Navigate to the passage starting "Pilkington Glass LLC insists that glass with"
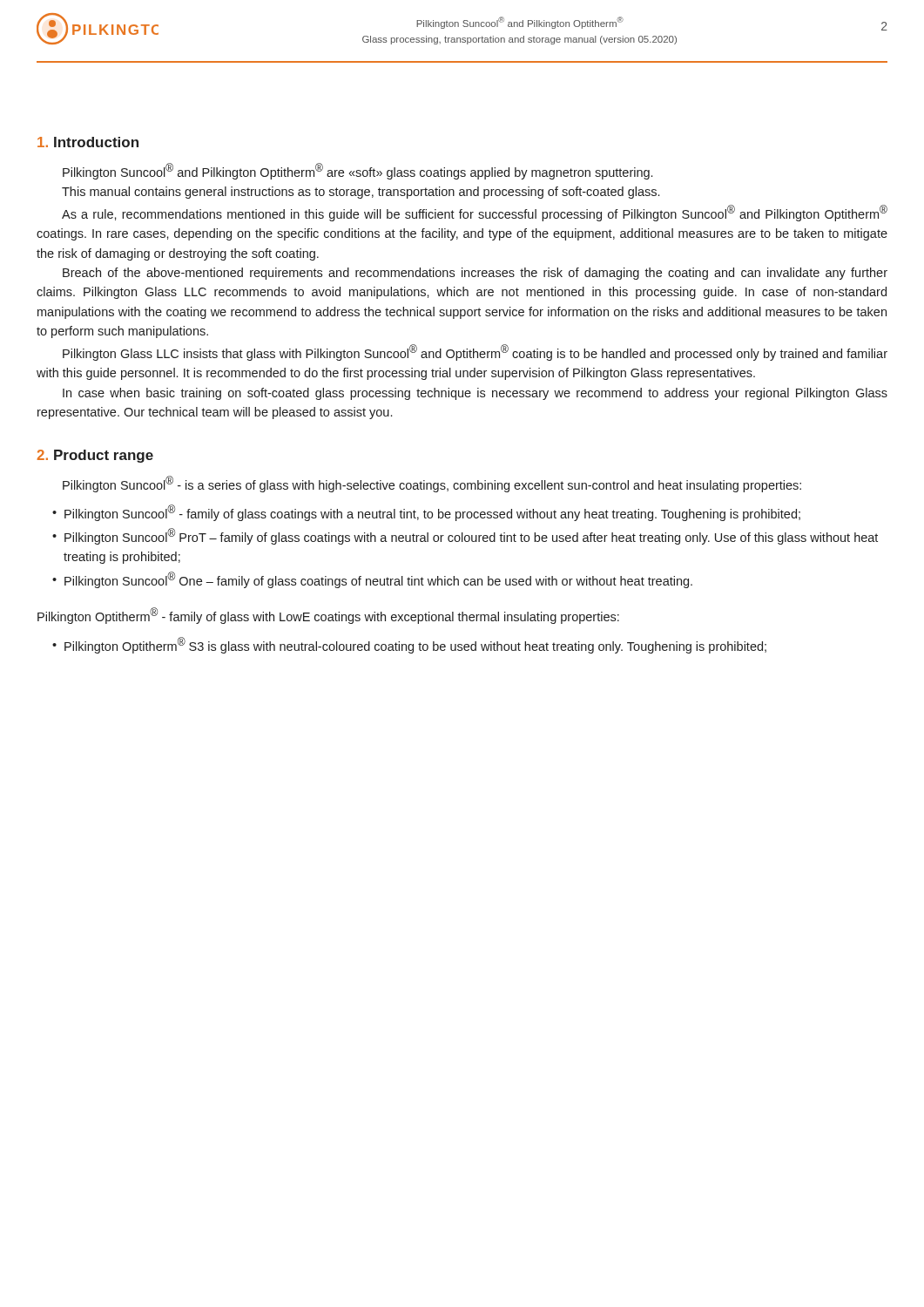Screen dimensions: 1307x924 pos(462,362)
